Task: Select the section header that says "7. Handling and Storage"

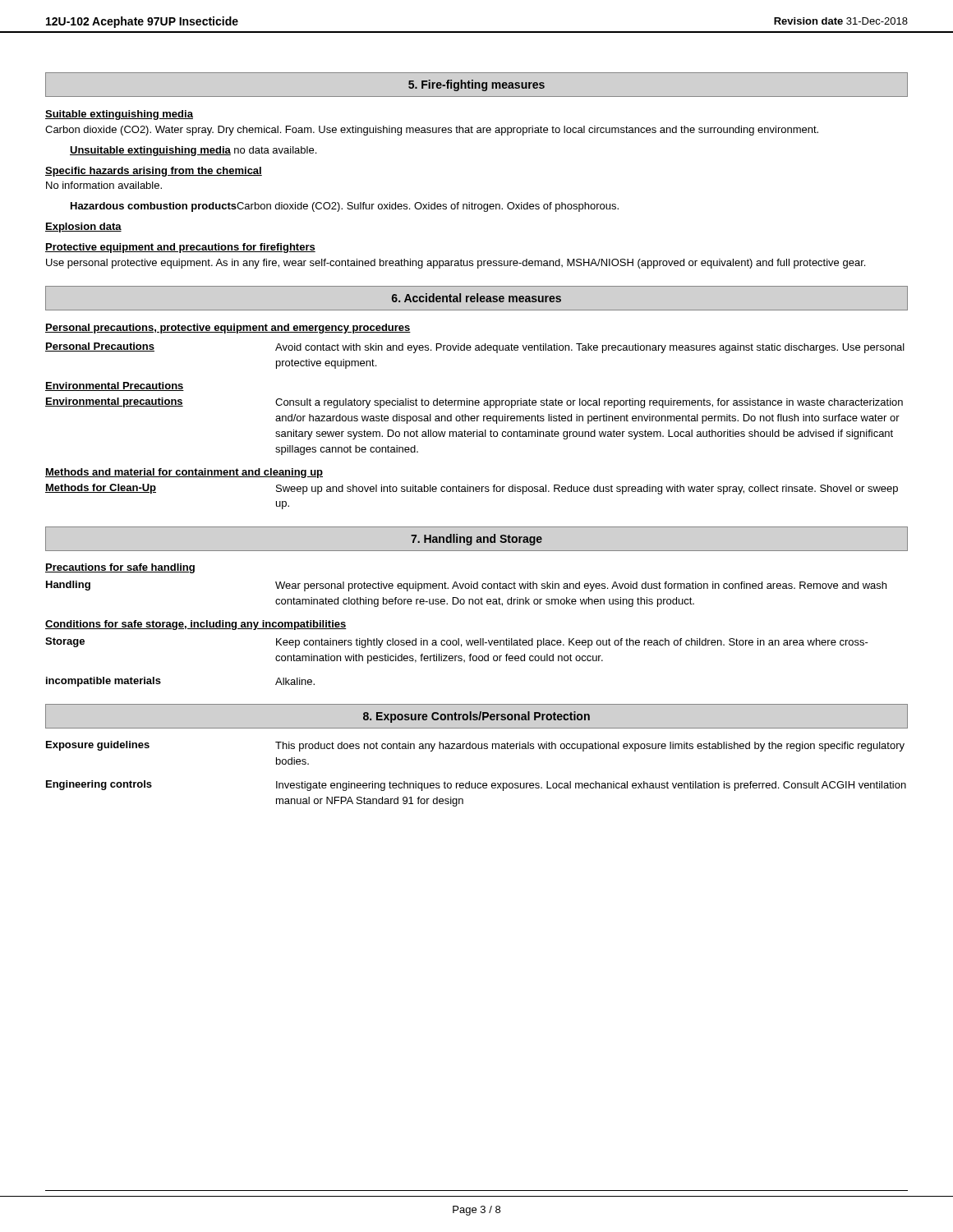Action: tap(476, 539)
